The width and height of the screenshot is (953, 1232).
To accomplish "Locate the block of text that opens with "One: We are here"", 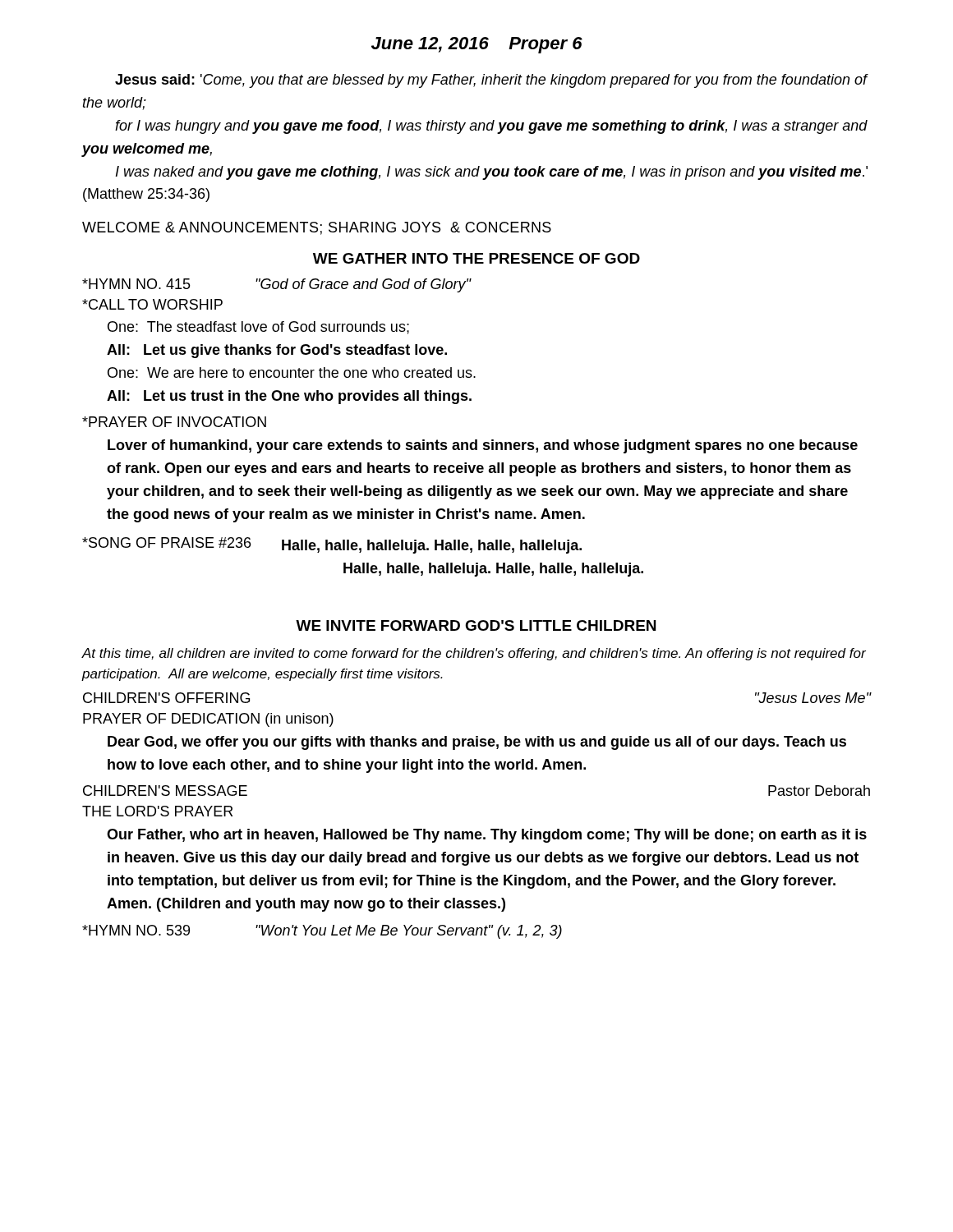I will point(292,373).
